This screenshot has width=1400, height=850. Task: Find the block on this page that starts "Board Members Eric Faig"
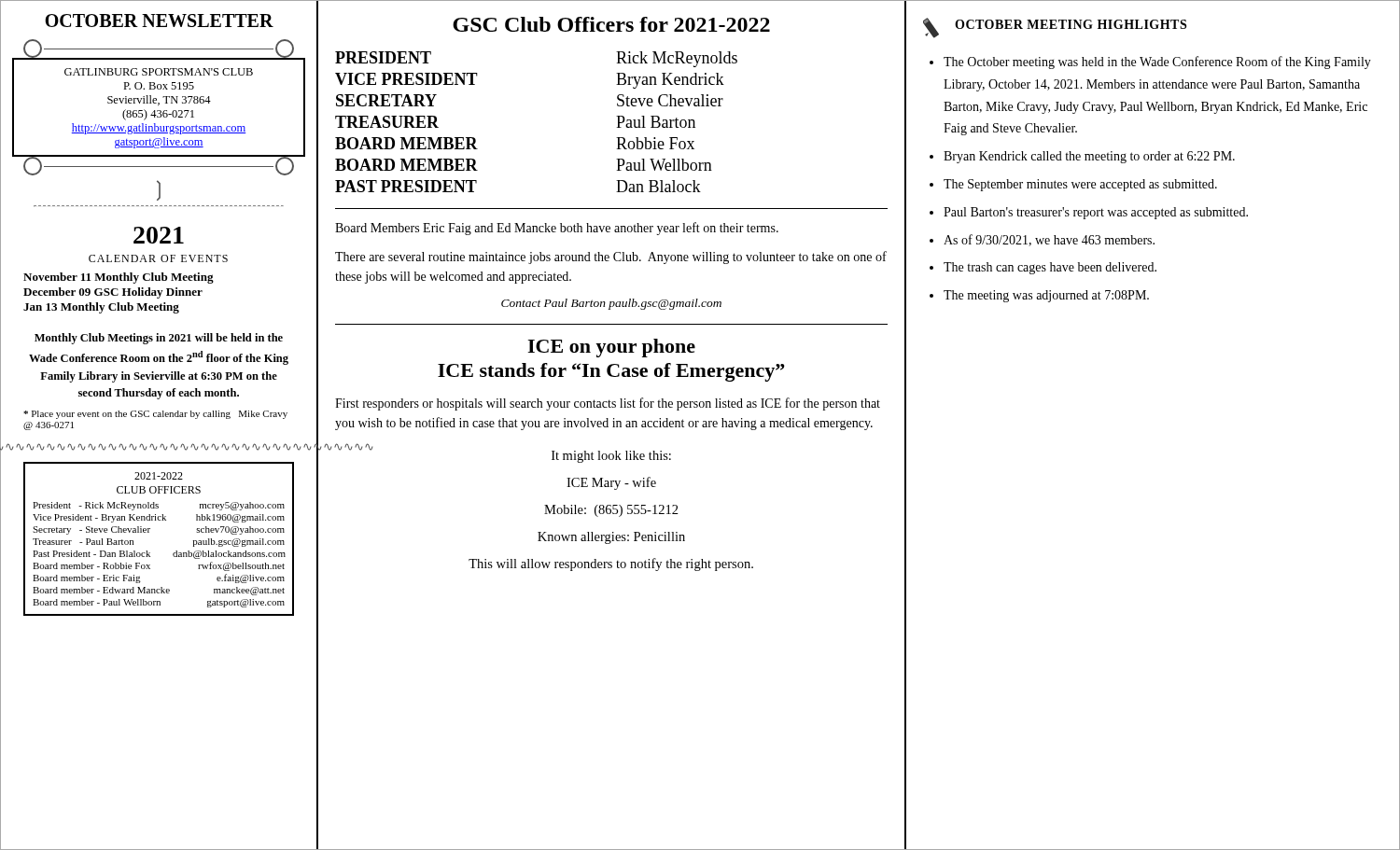(x=557, y=228)
